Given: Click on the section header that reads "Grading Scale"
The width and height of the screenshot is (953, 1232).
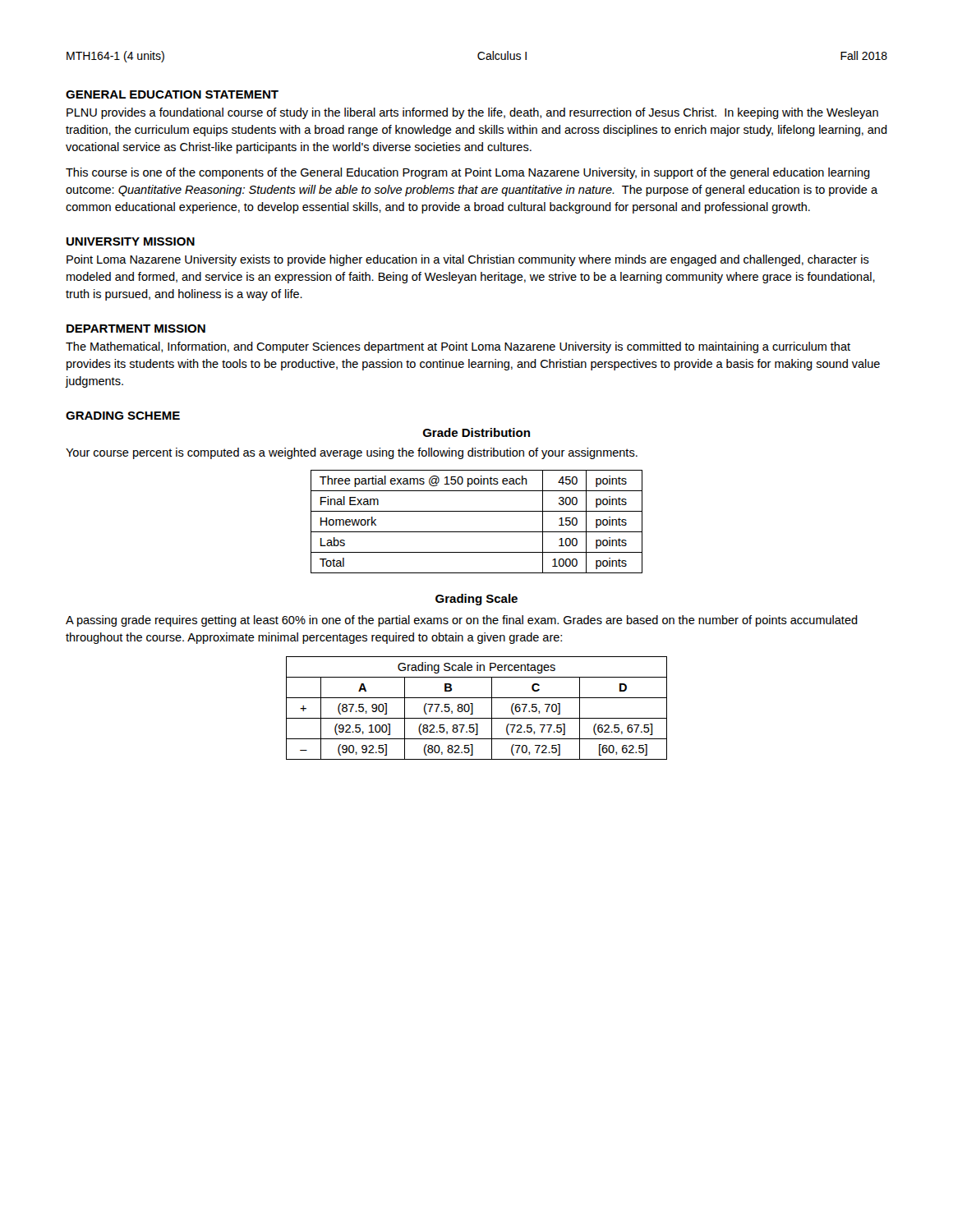Looking at the screenshot, I should (x=476, y=599).
